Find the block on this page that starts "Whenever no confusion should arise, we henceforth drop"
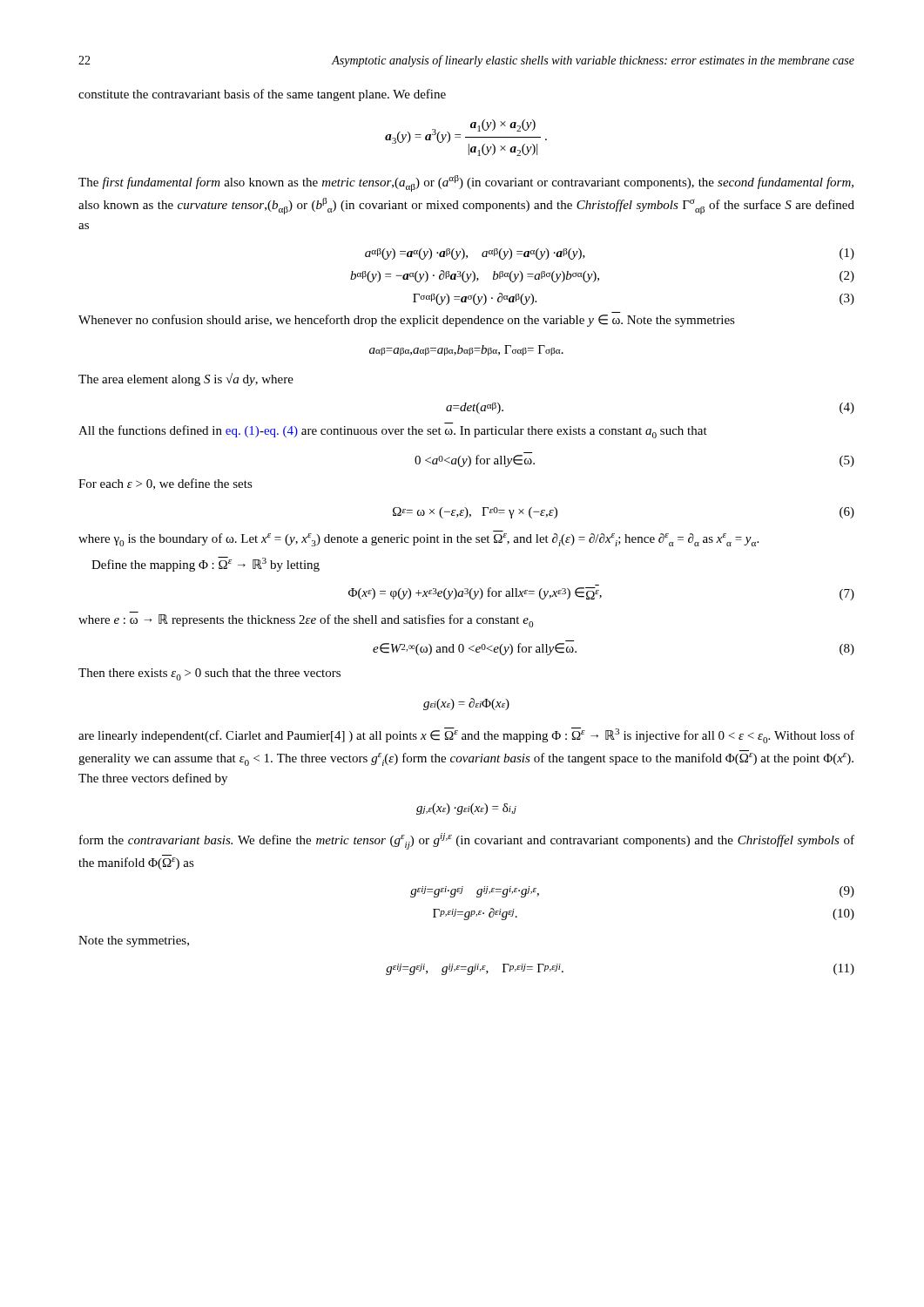This screenshot has height=1307, width=924. (407, 321)
